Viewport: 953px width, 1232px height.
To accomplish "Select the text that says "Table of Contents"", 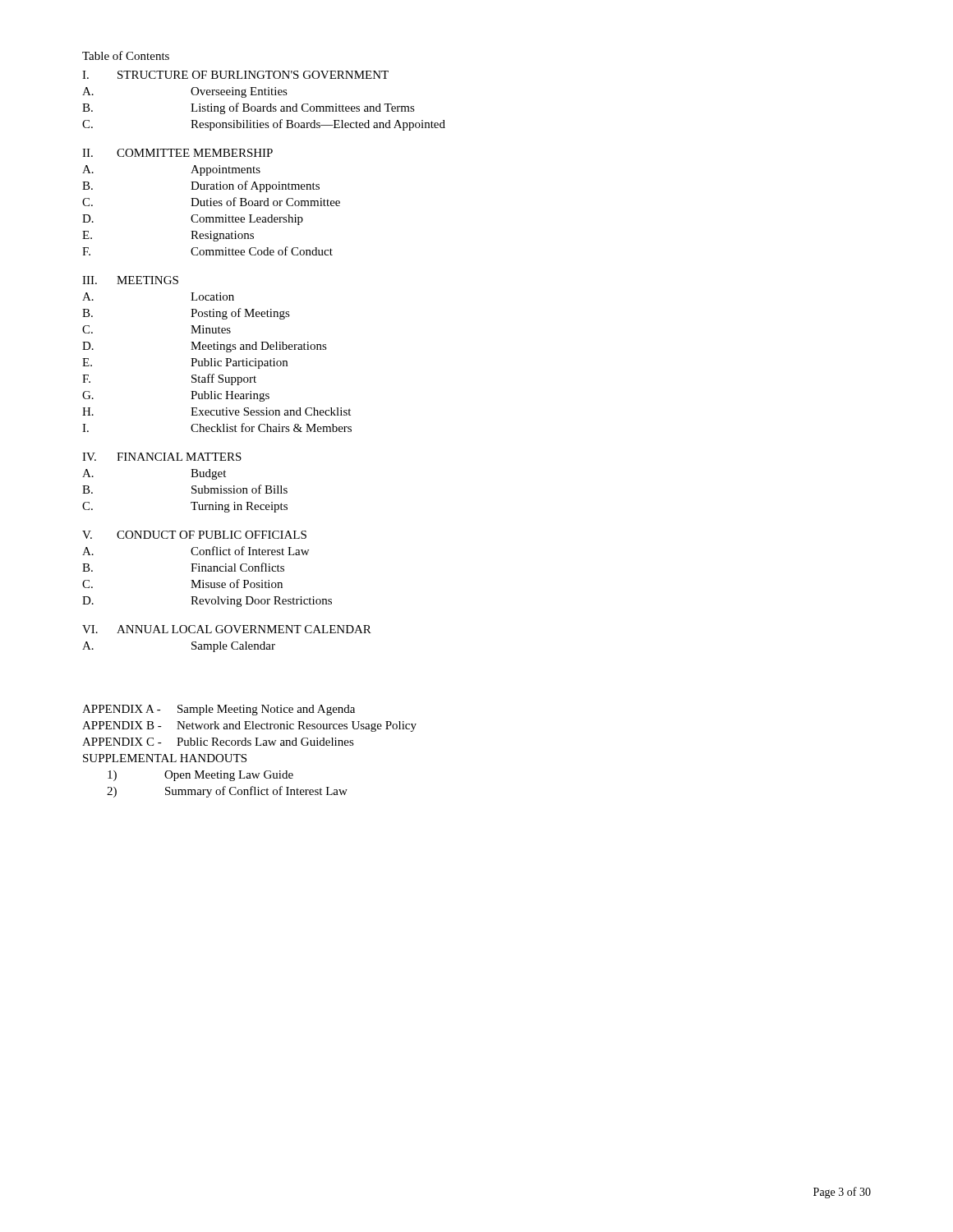I will (x=126, y=56).
